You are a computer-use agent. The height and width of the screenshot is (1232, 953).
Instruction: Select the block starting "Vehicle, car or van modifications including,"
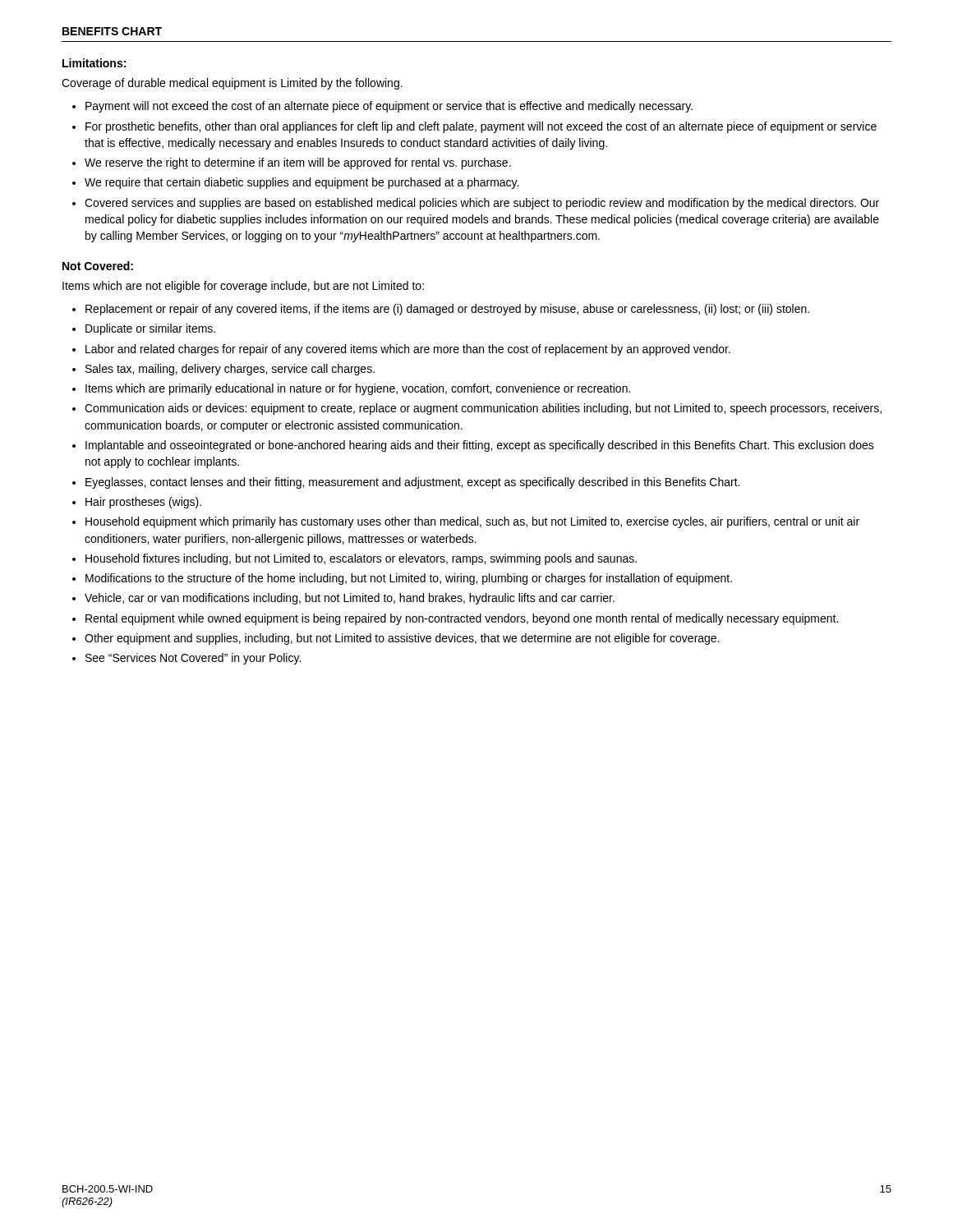pyautogui.click(x=350, y=598)
